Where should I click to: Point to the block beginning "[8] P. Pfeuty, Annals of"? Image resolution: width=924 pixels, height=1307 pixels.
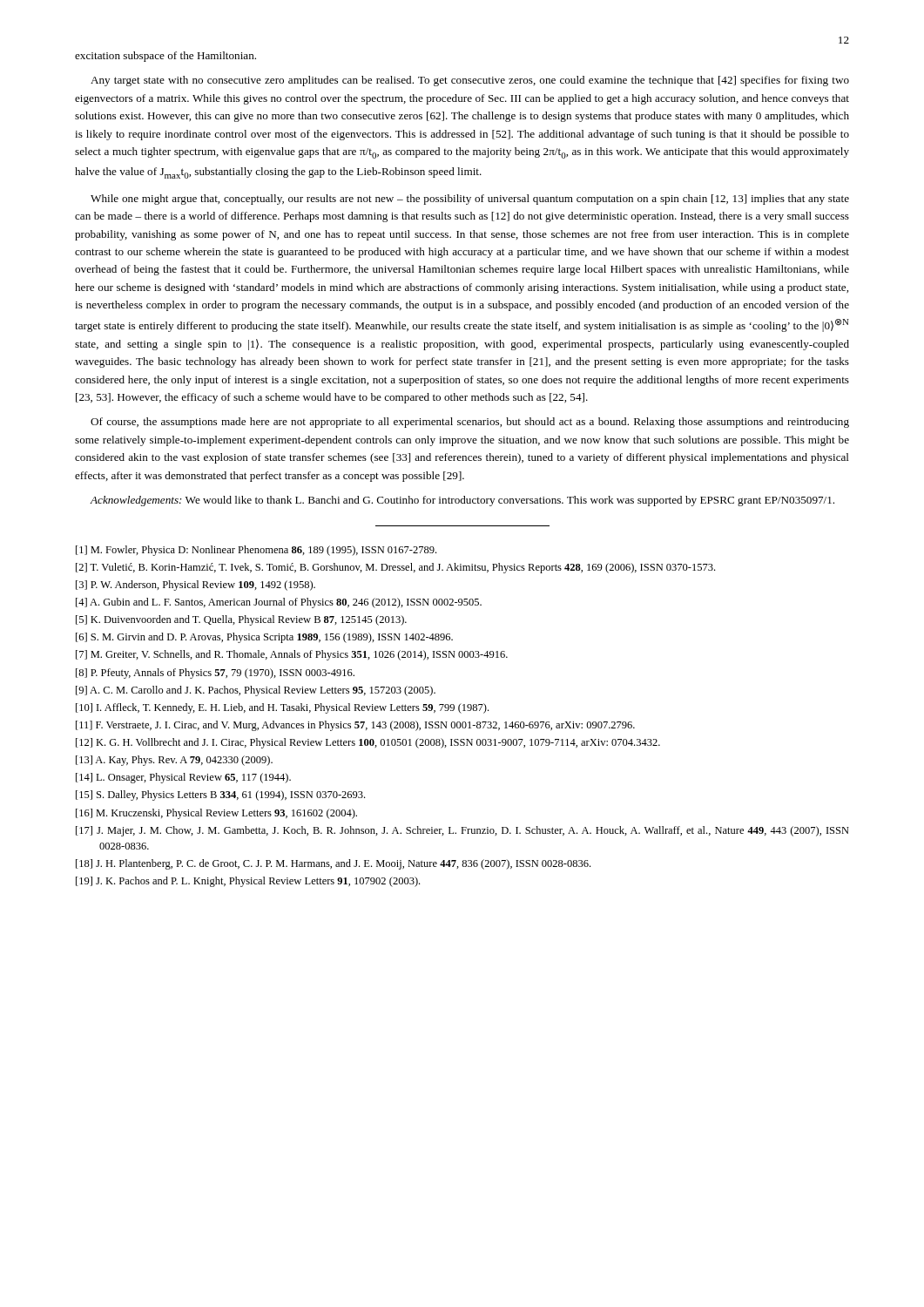215,672
